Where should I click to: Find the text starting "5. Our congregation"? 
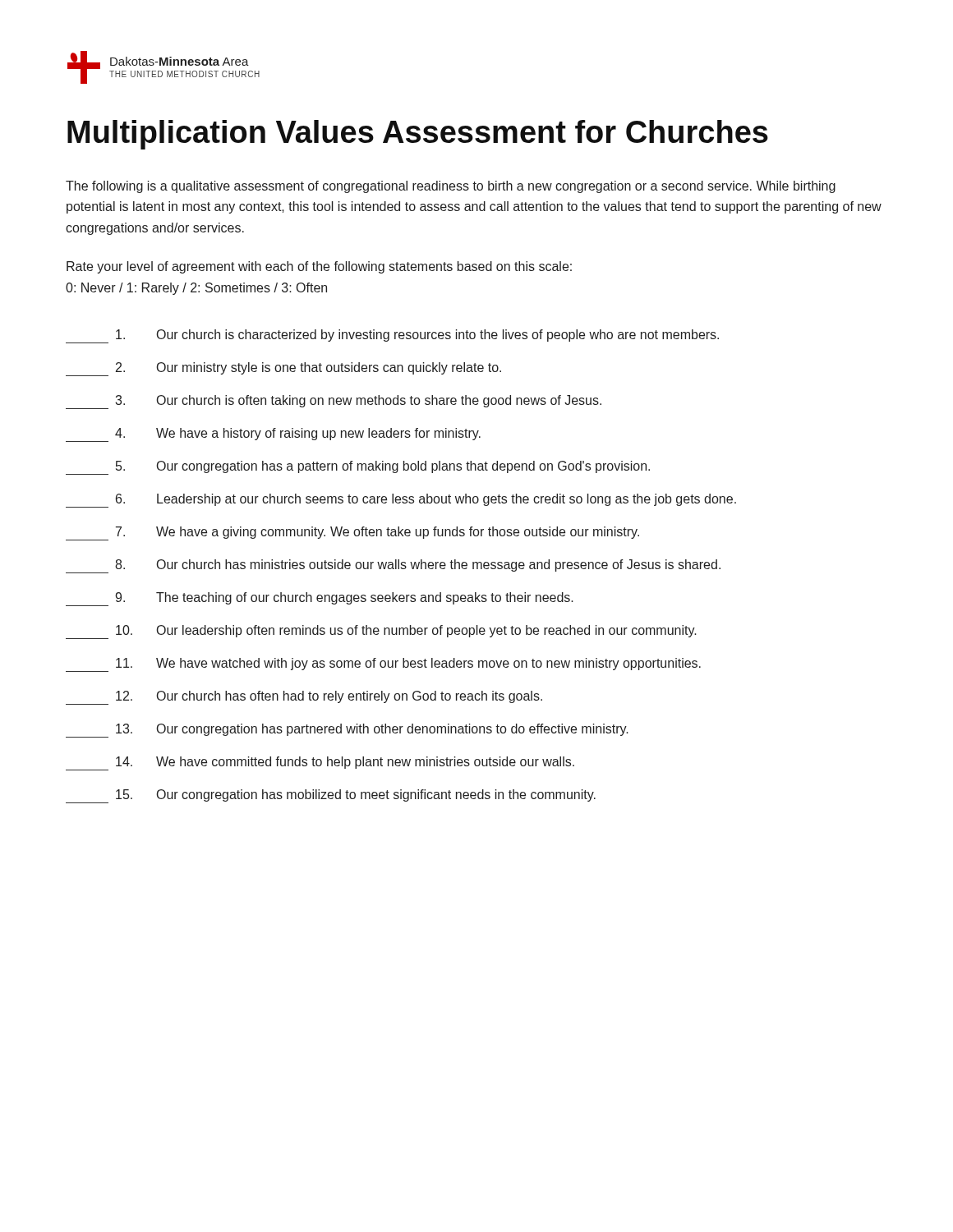click(x=476, y=466)
